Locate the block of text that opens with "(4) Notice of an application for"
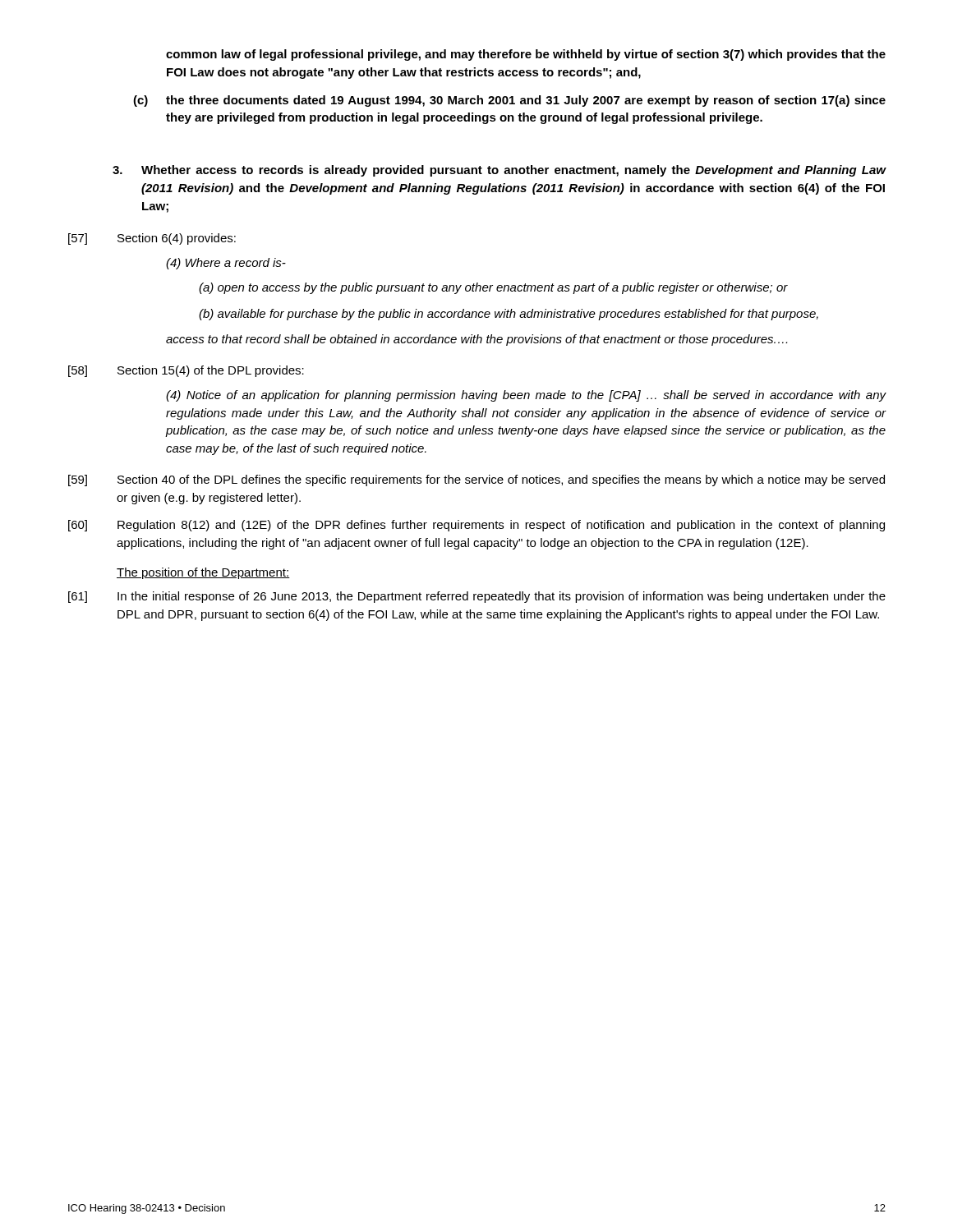The width and height of the screenshot is (953, 1232). (526, 421)
